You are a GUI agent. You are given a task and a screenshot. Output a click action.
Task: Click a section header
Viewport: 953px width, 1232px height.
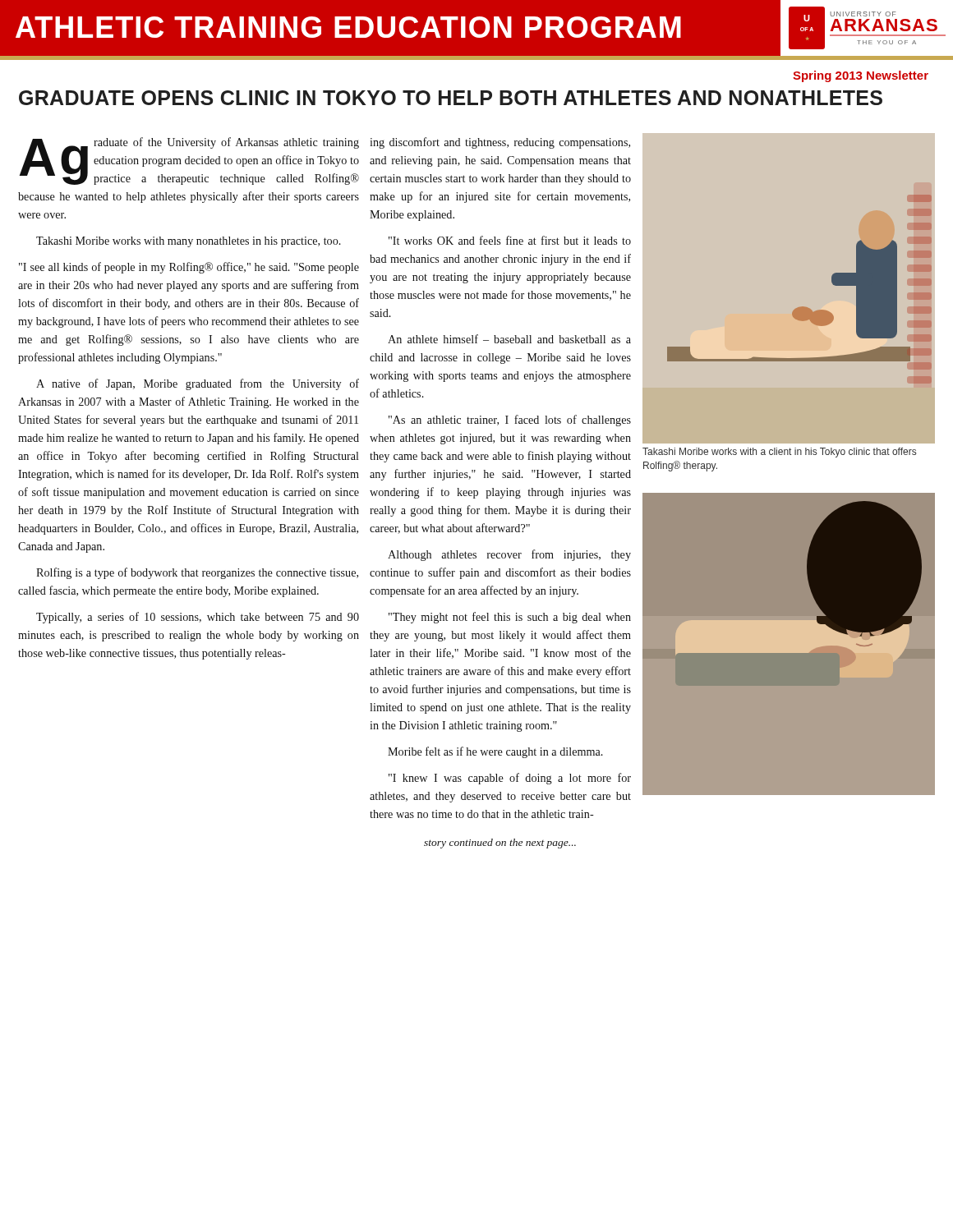point(451,98)
